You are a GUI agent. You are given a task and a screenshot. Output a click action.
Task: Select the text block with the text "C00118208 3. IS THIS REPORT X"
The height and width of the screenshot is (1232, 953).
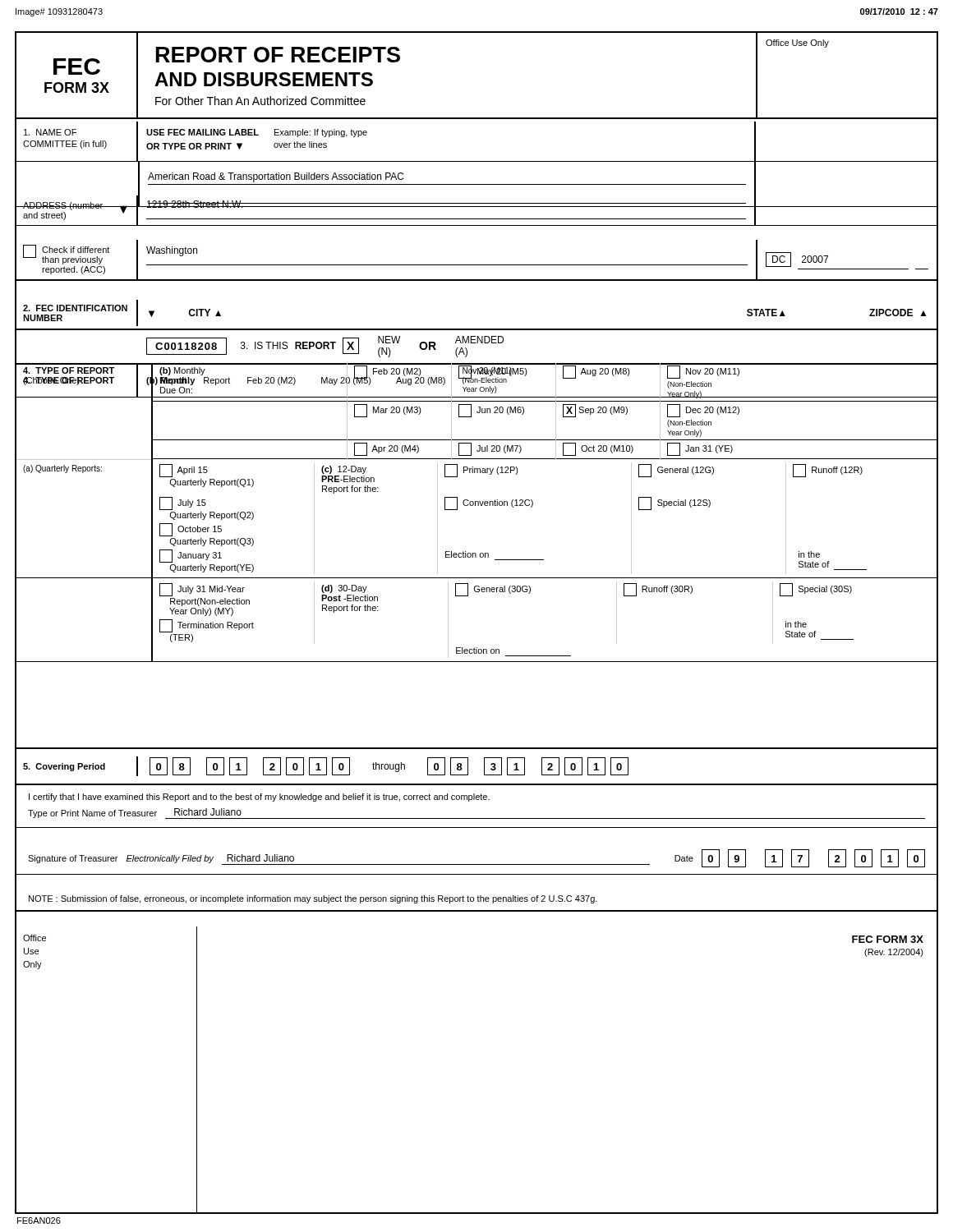point(325,346)
